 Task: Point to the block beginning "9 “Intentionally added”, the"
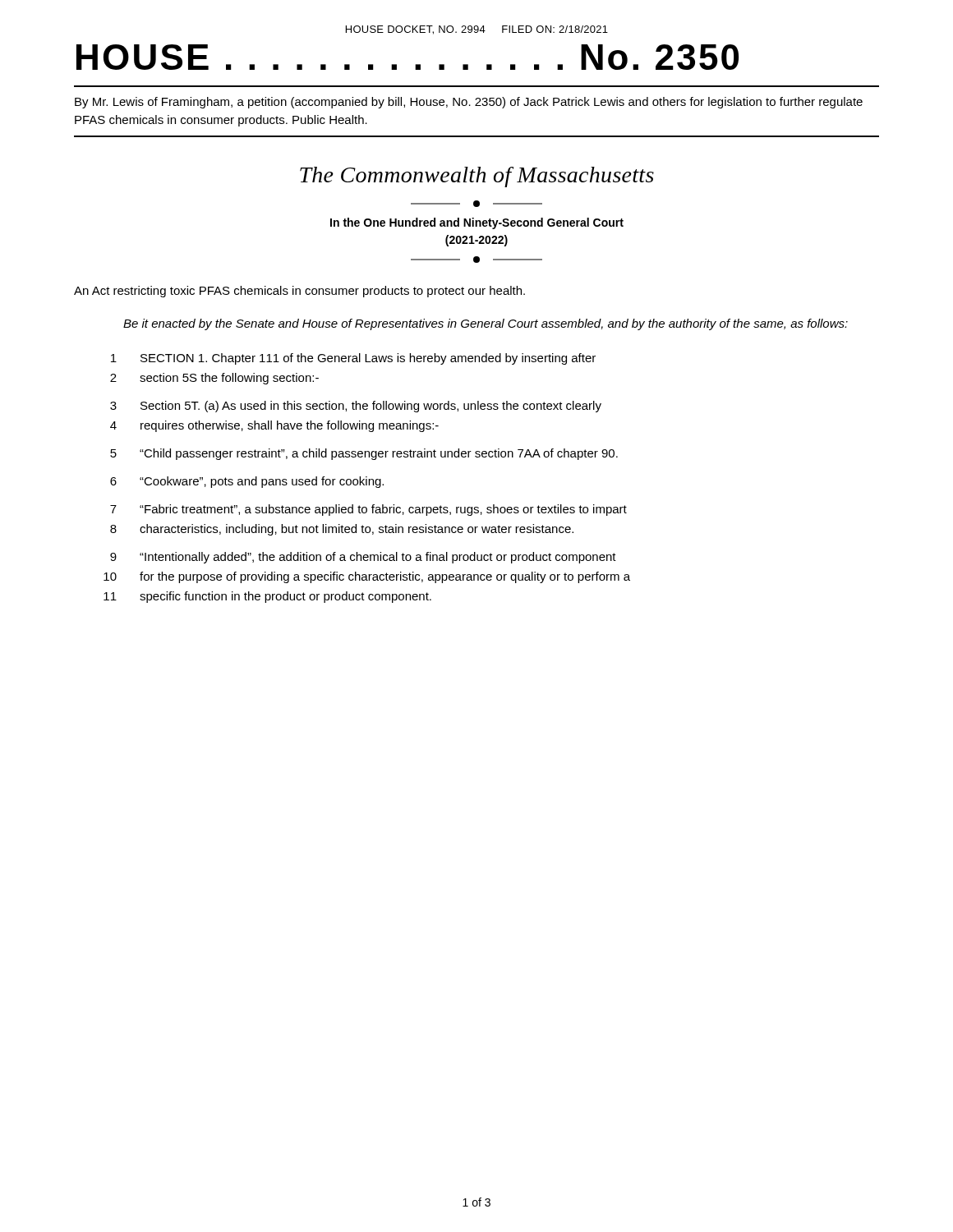tap(476, 556)
